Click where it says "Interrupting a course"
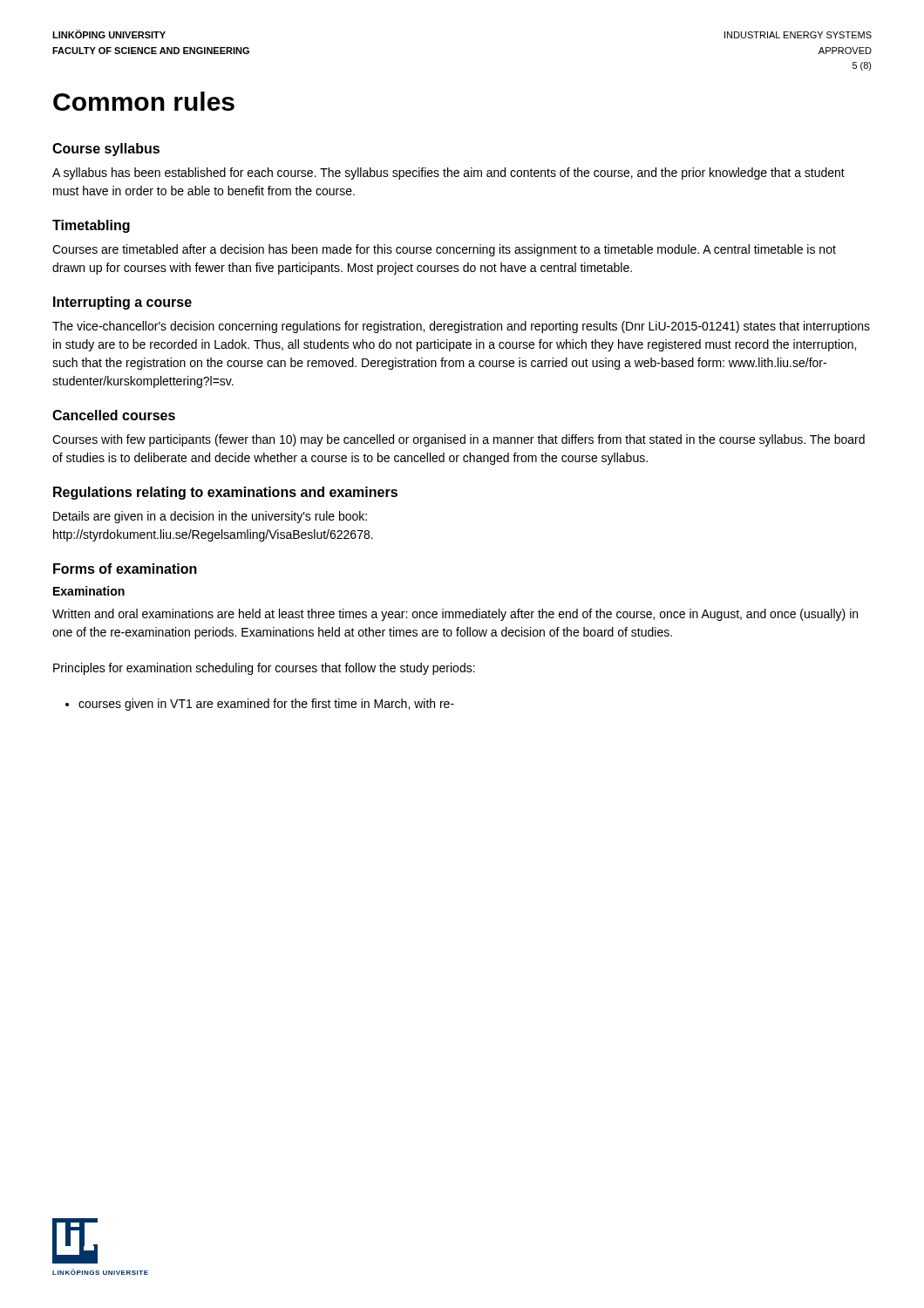 122,303
